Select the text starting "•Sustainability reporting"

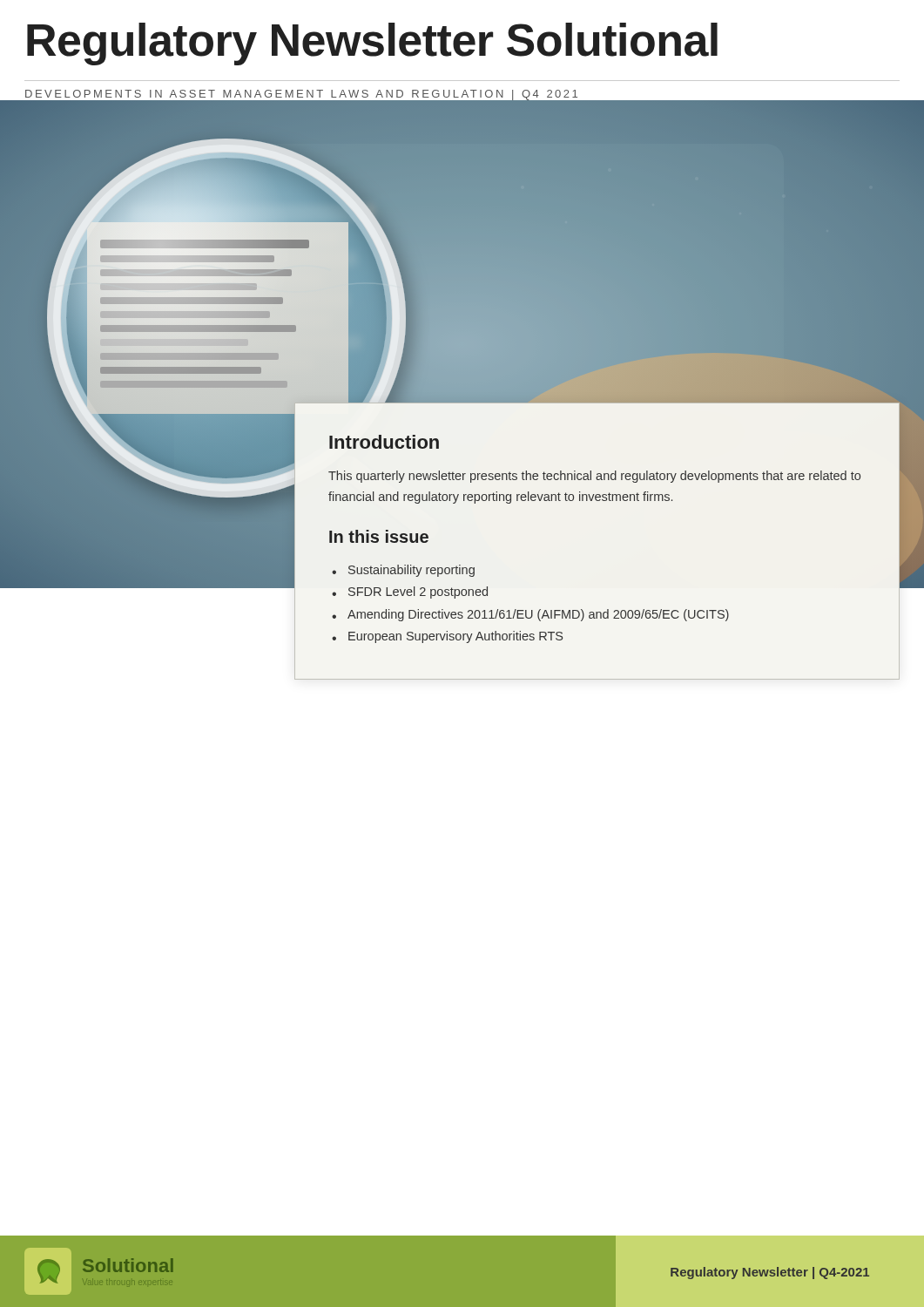[x=404, y=571]
